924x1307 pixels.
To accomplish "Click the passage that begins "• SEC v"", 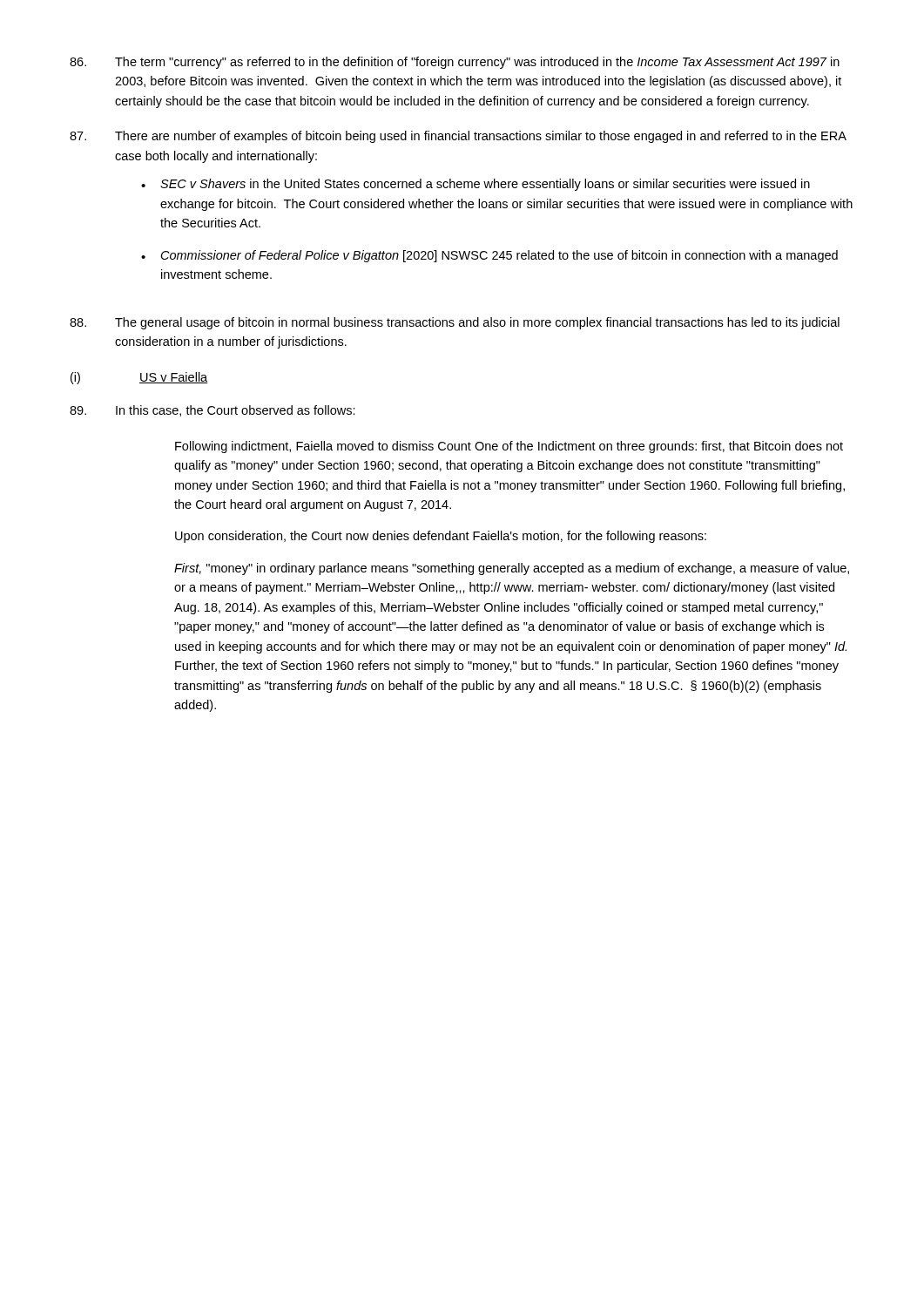I will click(498, 204).
